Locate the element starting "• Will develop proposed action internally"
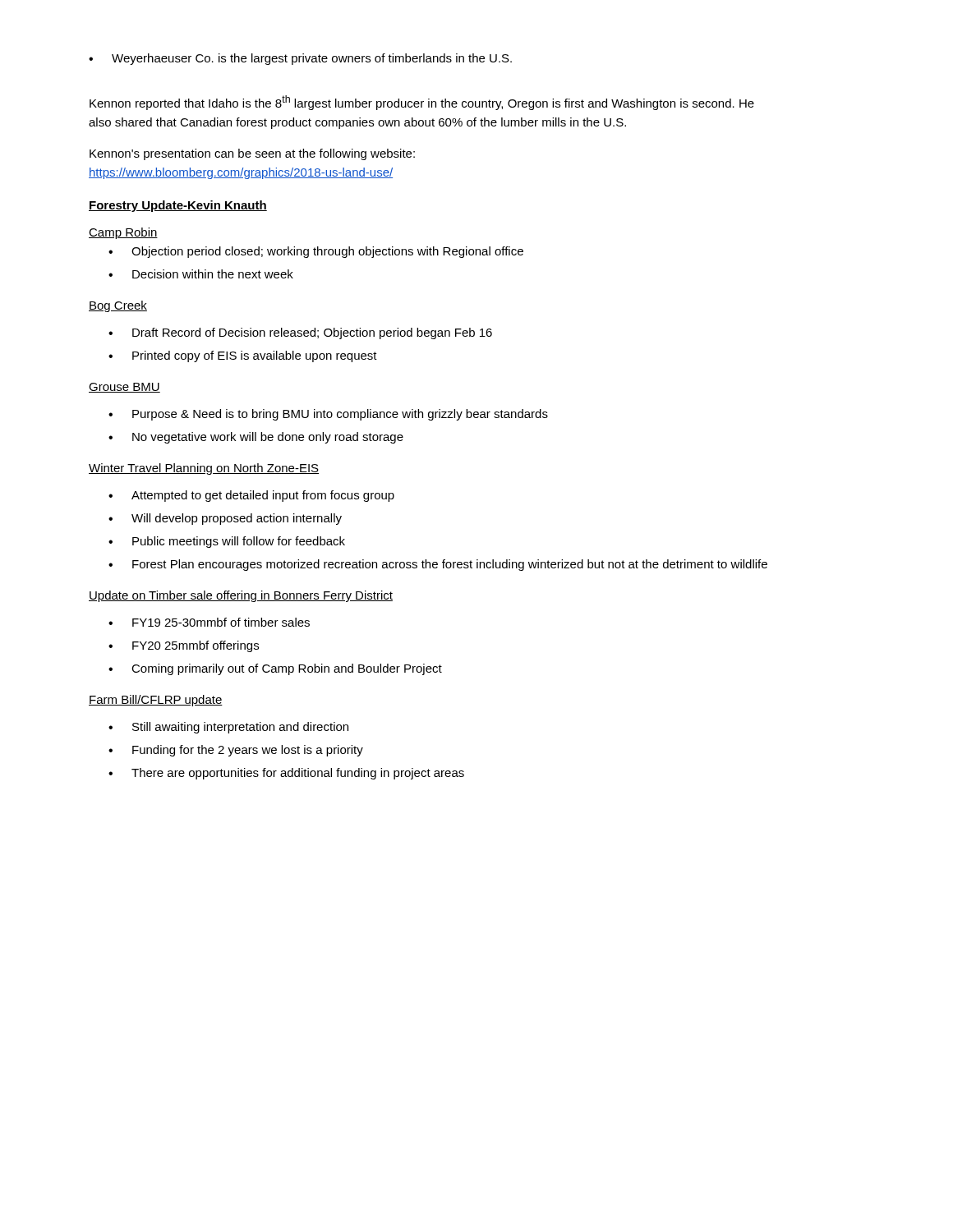 tap(225, 519)
